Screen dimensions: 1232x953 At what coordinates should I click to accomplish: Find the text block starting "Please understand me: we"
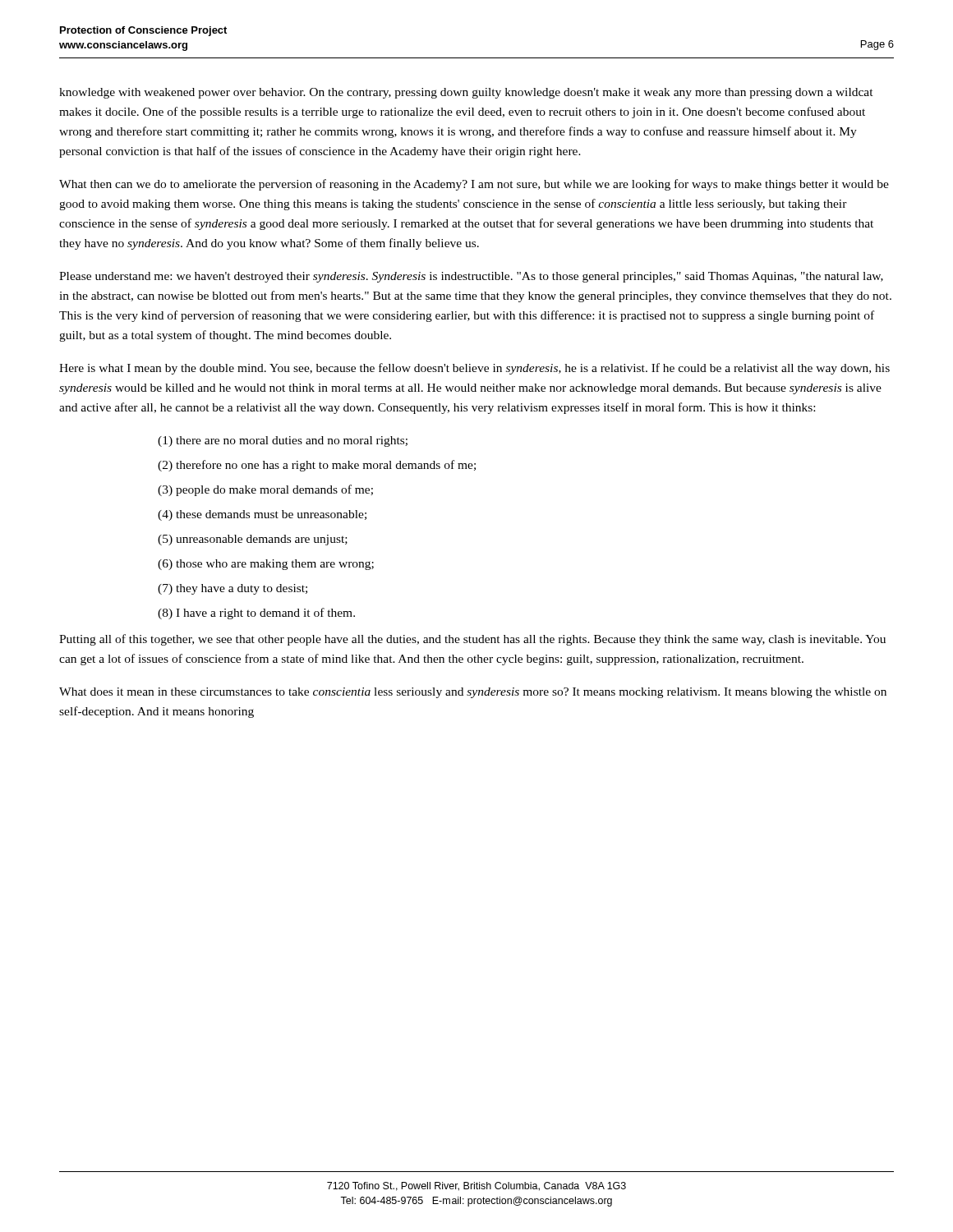tap(476, 305)
